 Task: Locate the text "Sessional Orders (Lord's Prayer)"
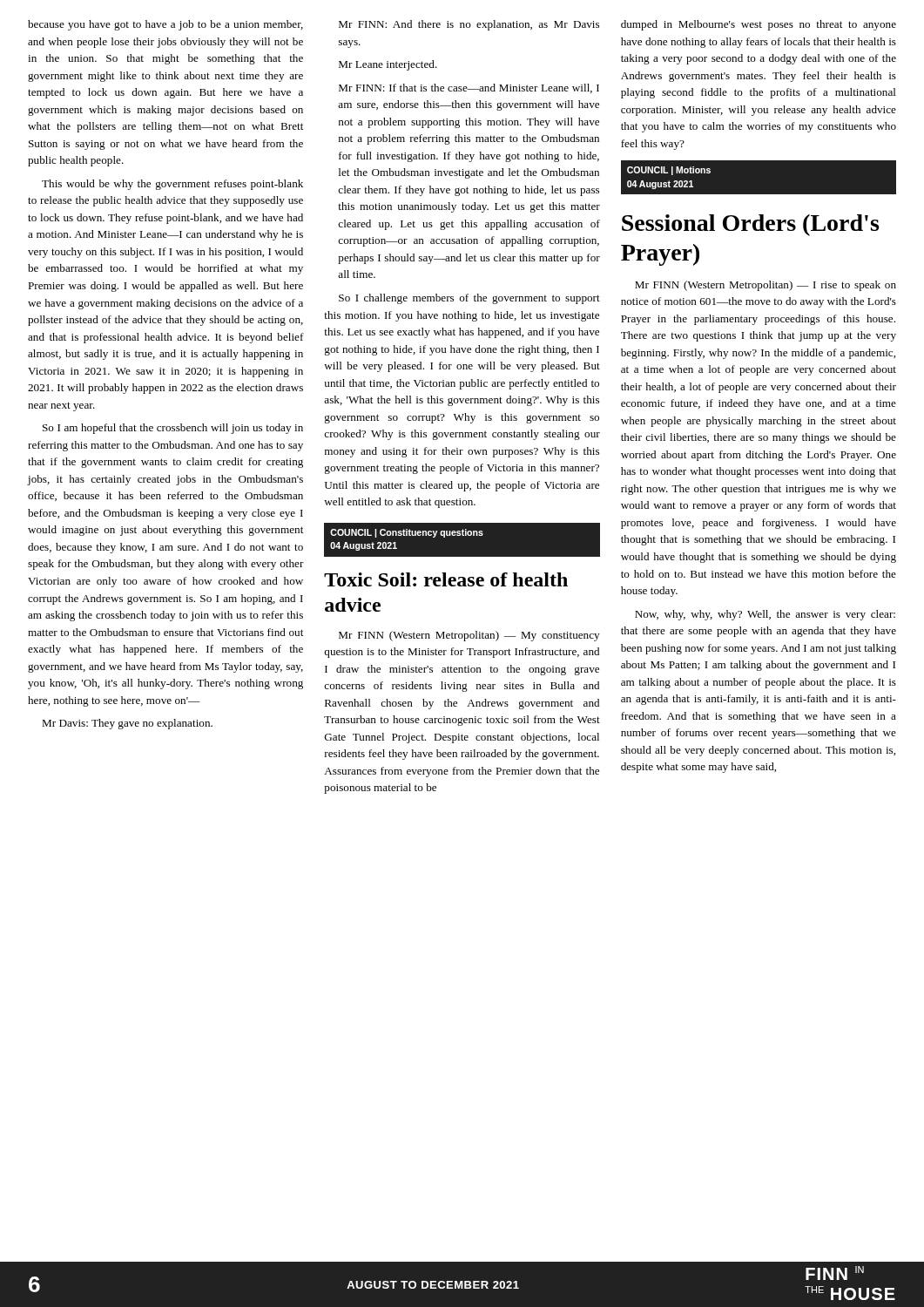pyautogui.click(x=758, y=238)
